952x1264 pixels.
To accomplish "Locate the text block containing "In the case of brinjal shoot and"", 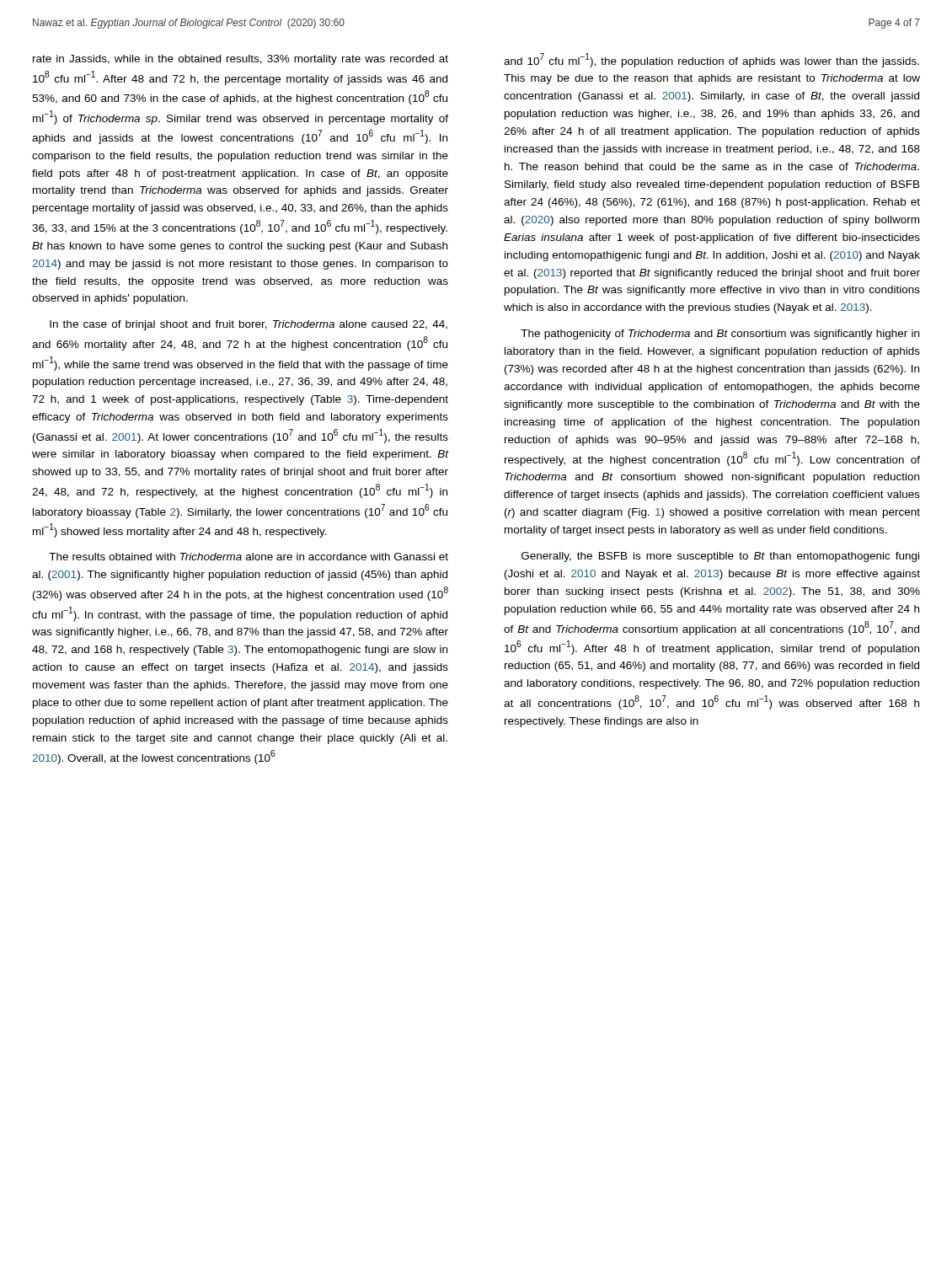I will coord(240,428).
